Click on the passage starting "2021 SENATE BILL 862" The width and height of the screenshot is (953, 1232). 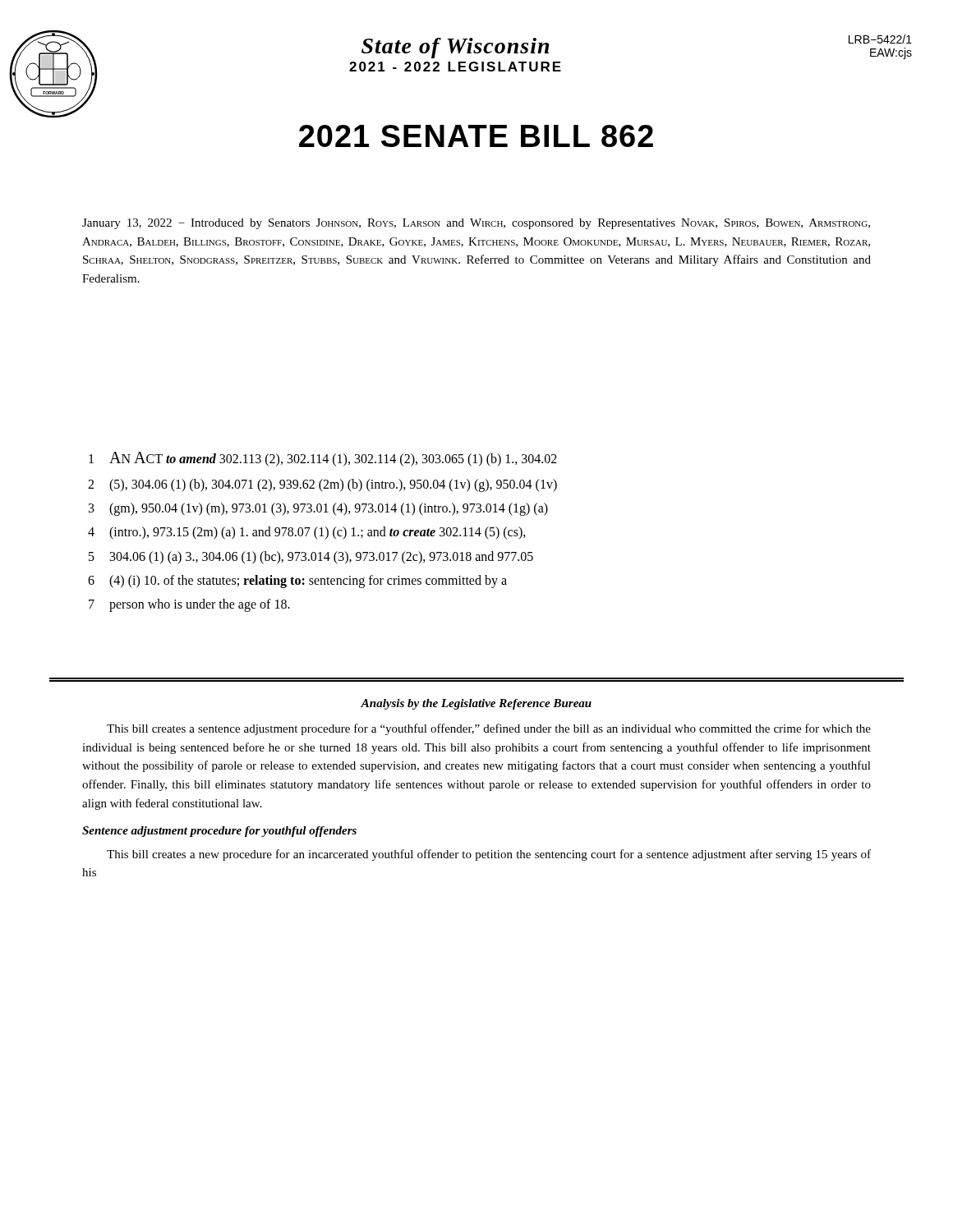476,137
